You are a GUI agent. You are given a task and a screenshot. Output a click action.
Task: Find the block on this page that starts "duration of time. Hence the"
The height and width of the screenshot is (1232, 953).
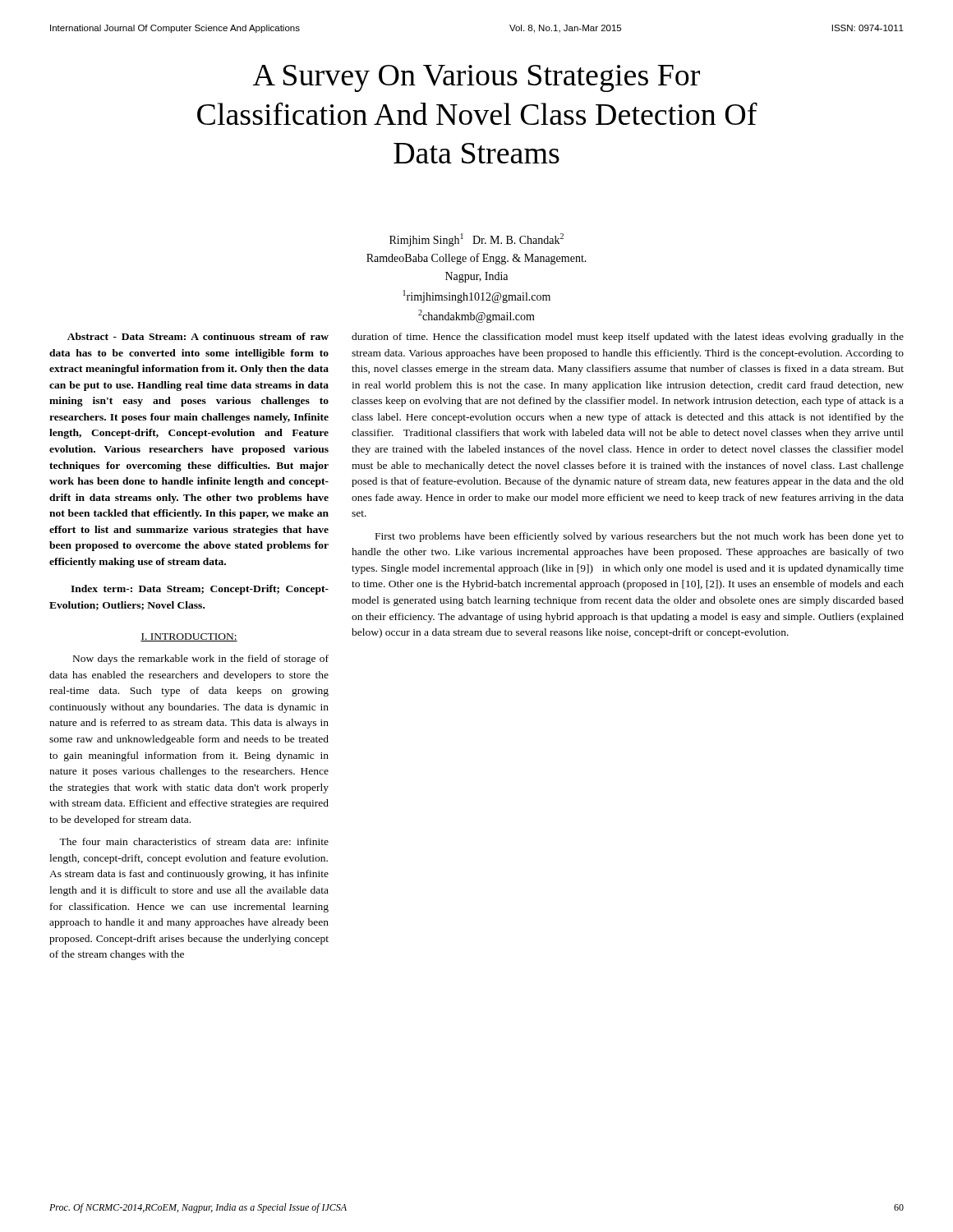click(628, 425)
